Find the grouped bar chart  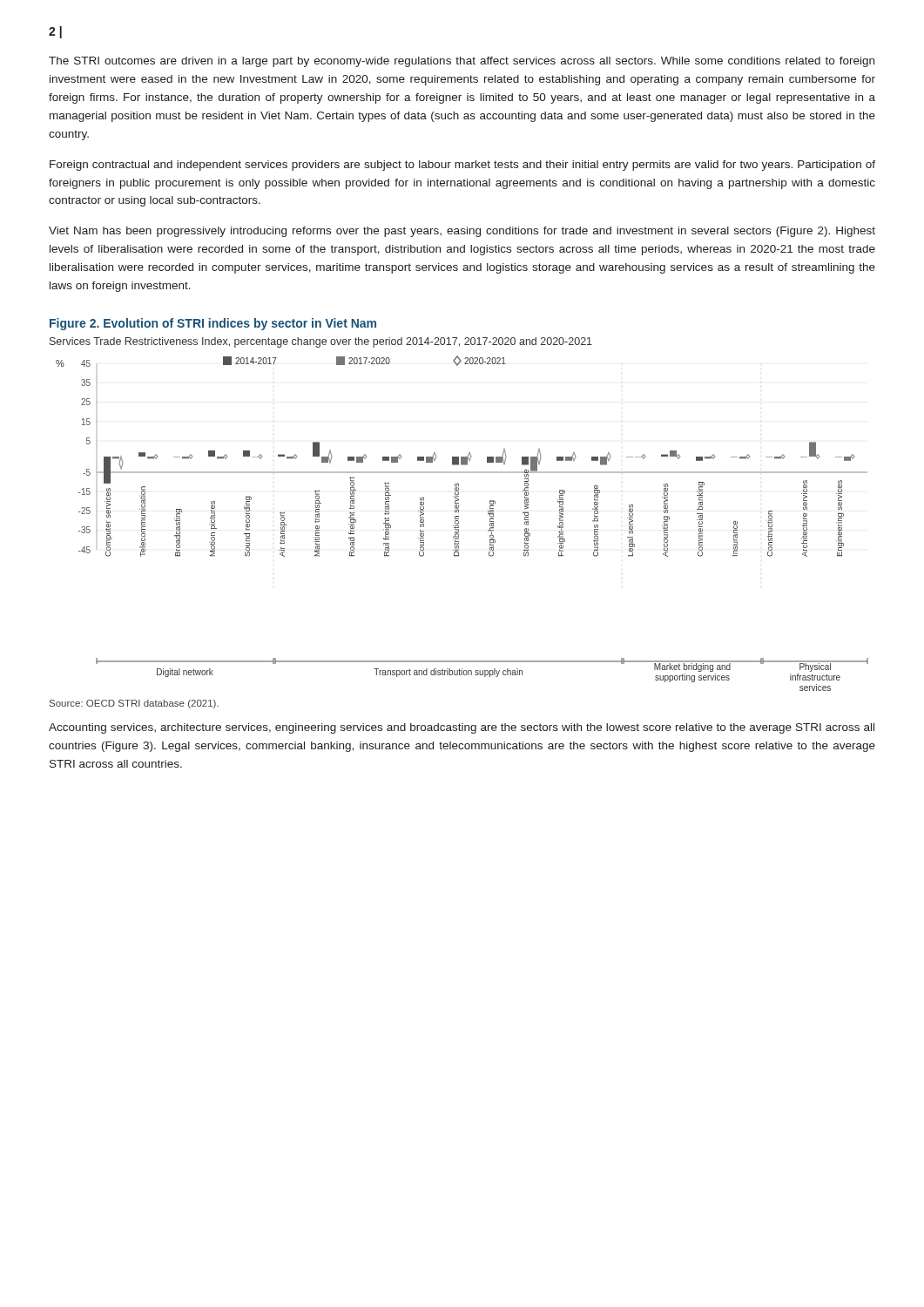point(462,525)
